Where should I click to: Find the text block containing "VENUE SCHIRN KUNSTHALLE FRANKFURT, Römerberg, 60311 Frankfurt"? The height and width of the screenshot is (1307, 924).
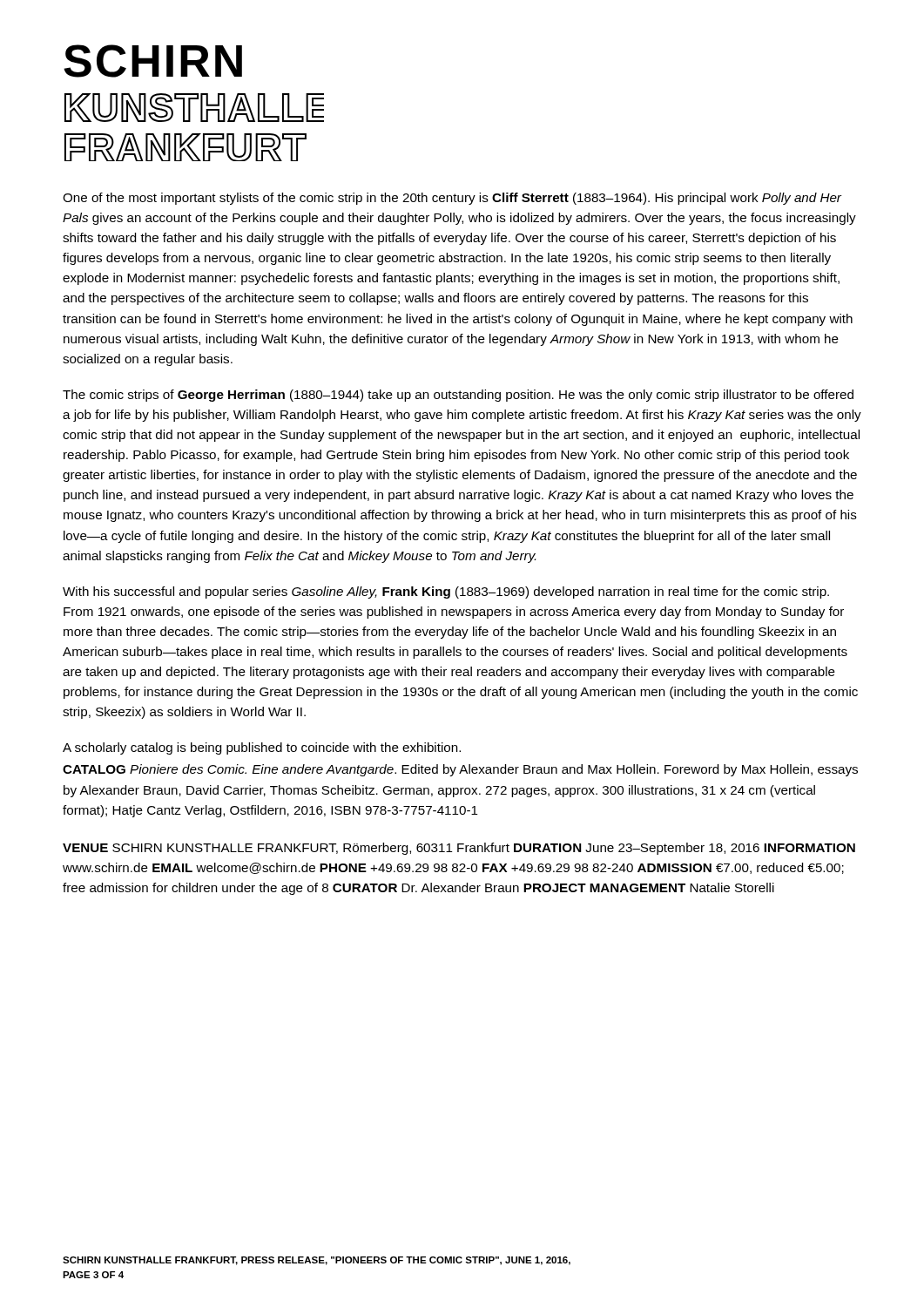click(x=459, y=867)
